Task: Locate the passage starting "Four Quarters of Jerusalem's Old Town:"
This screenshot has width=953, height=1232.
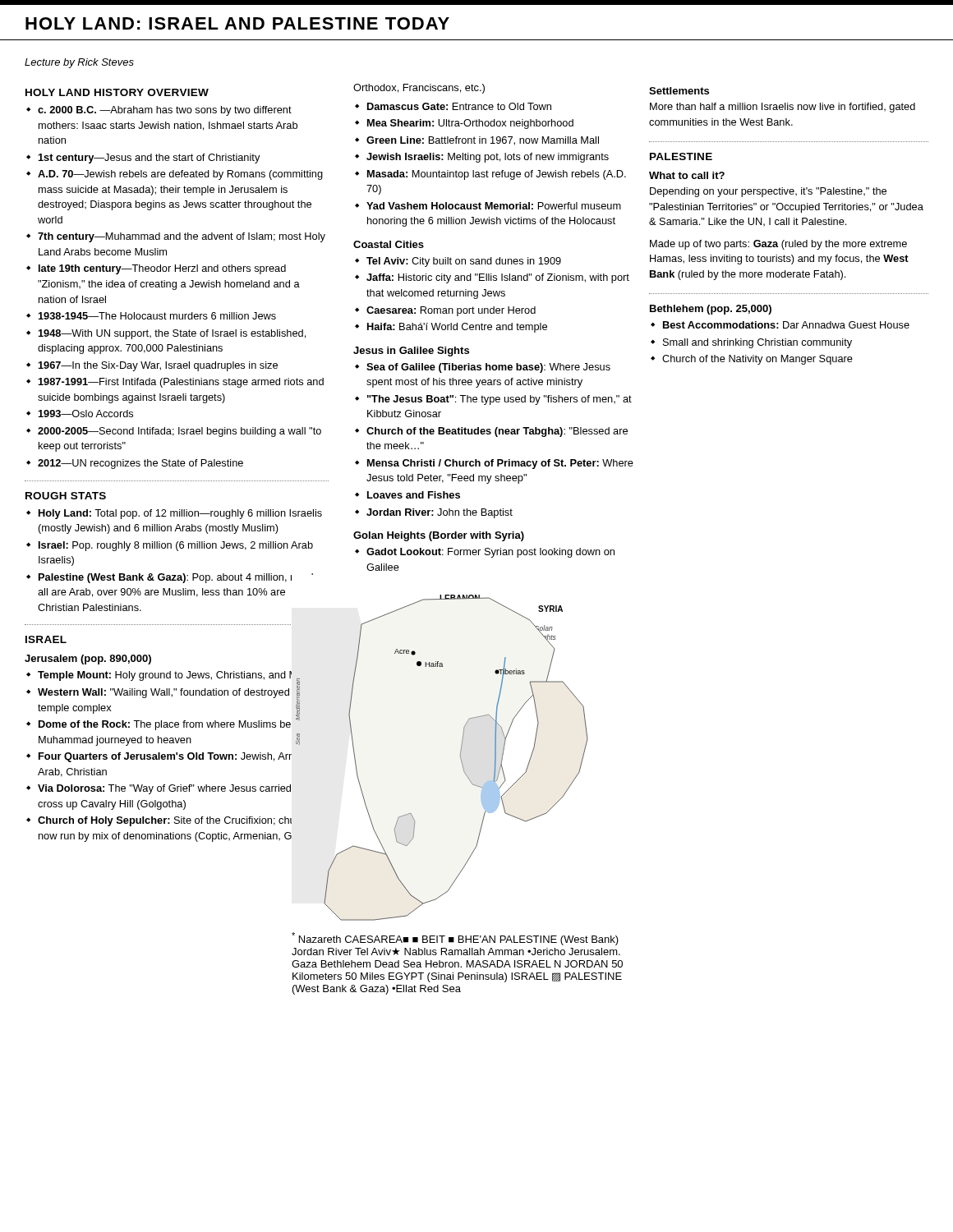Action: coord(182,764)
